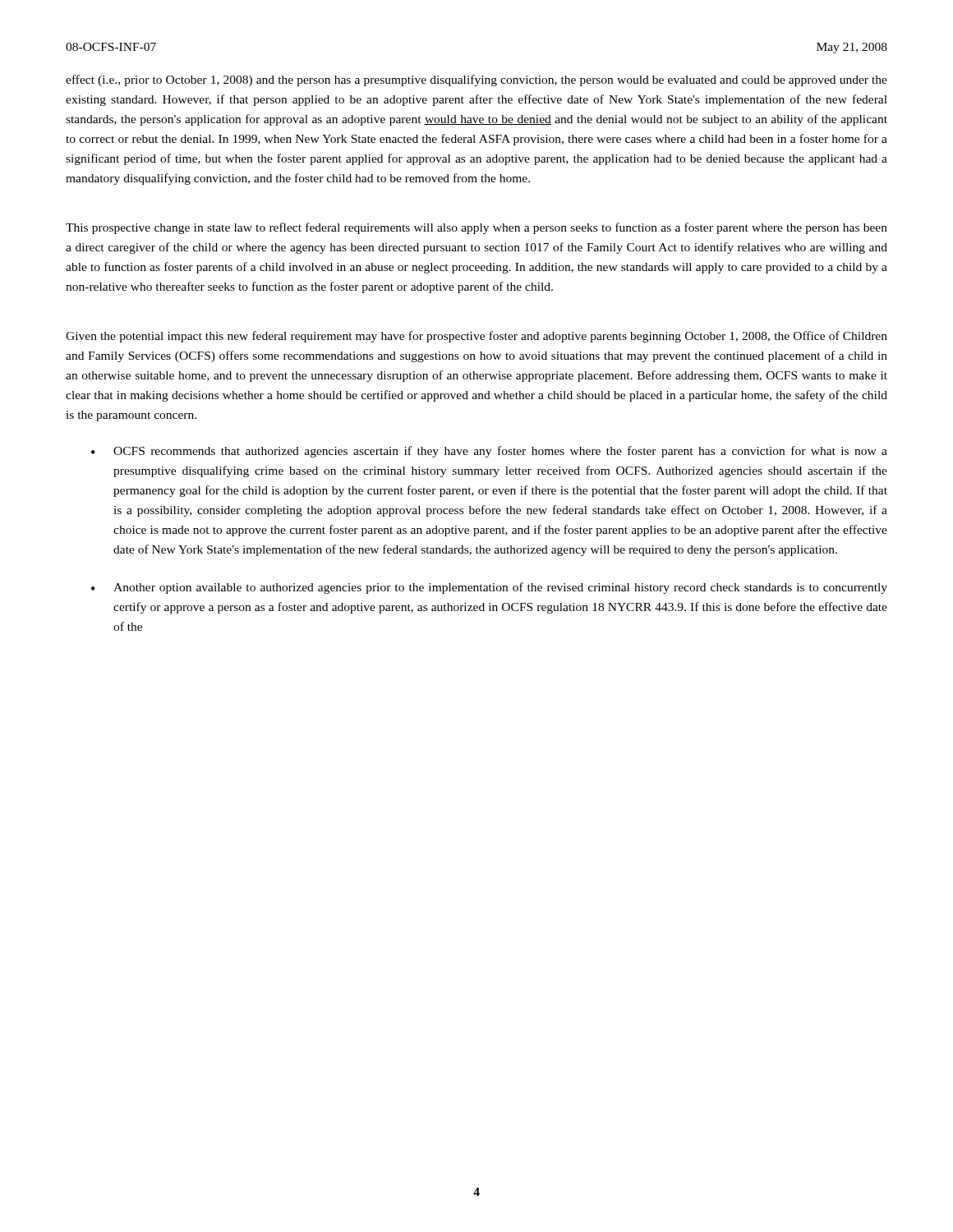Find the list item that reads "• Another option available to authorized"
Image resolution: width=953 pixels, height=1232 pixels.
coord(489,607)
